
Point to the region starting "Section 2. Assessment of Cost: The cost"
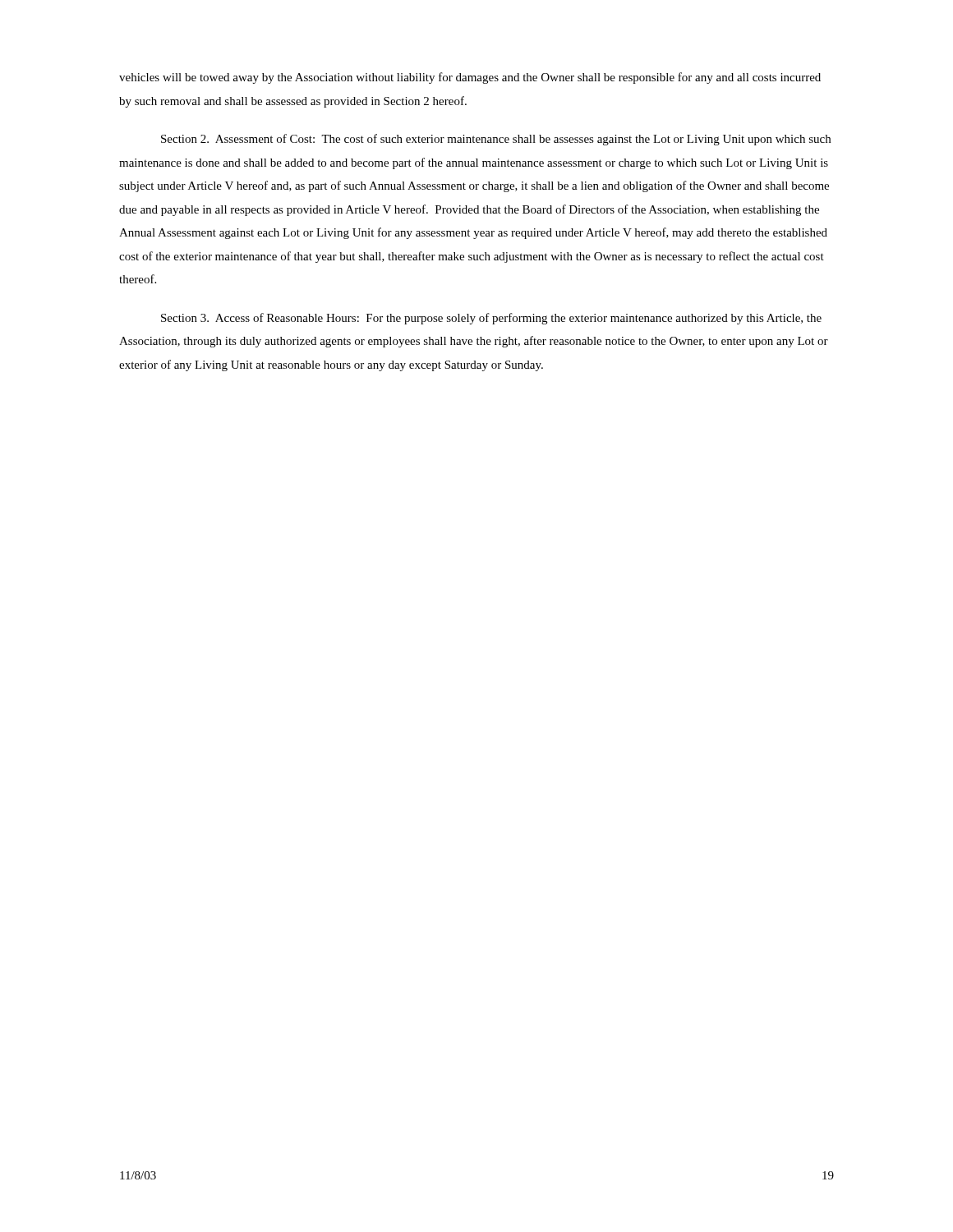(x=476, y=209)
